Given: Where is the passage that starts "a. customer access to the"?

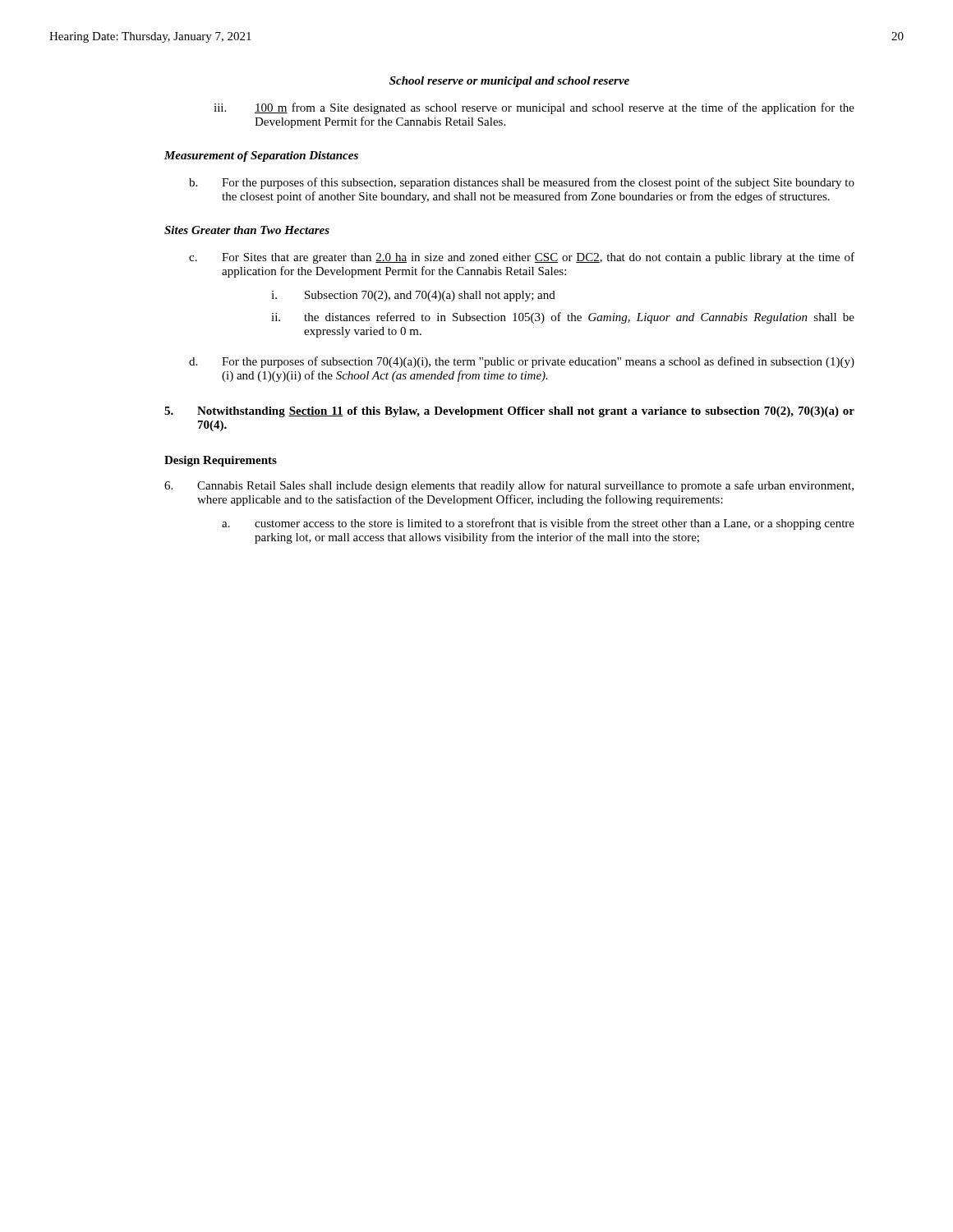Looking at the screenshot, I should pos(538,531).
